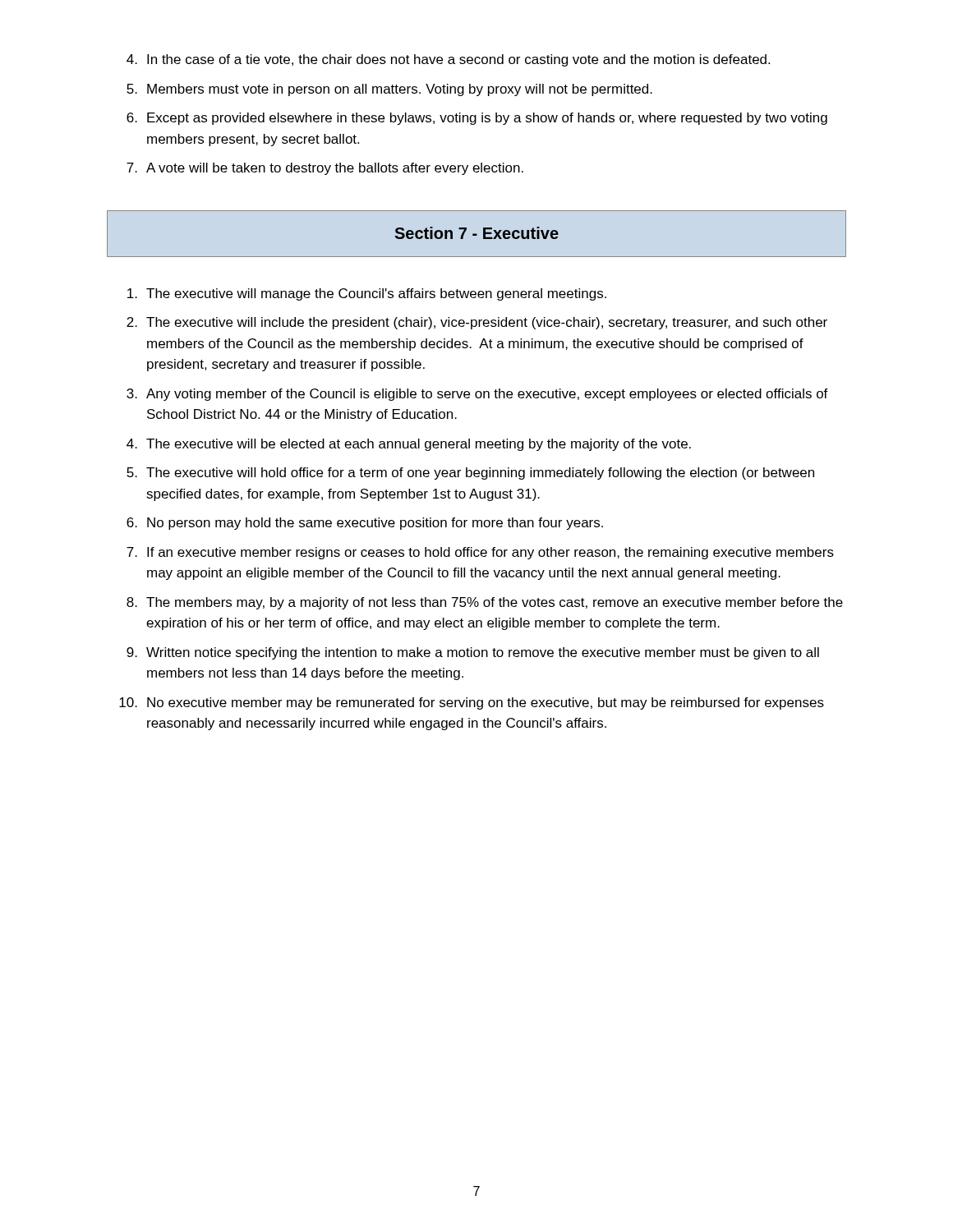Select the list item that says "5. The executive"
Screen dimensions: 1232x953
click(476, 483)
